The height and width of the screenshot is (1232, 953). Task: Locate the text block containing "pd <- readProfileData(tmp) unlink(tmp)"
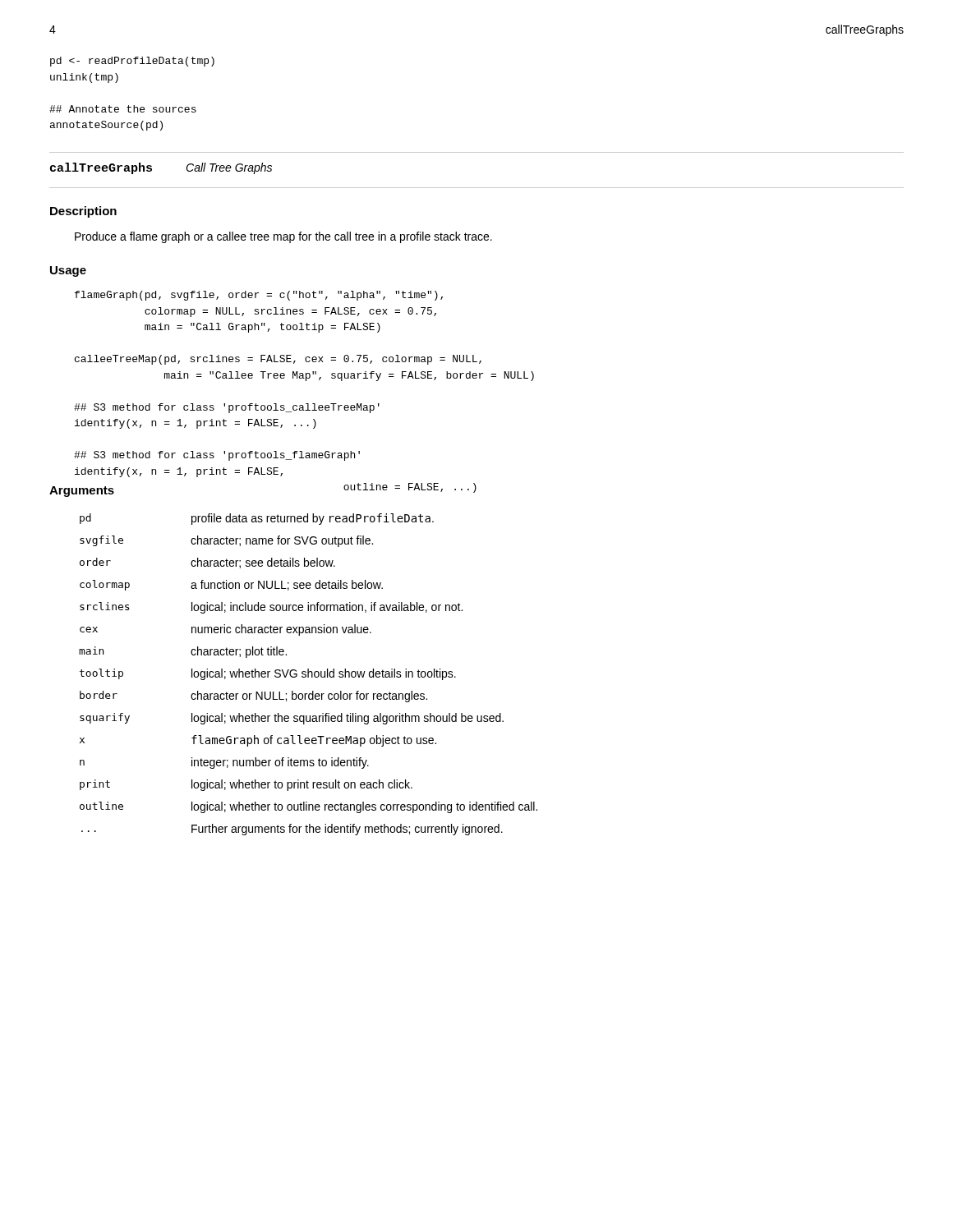tap(132, 62)
